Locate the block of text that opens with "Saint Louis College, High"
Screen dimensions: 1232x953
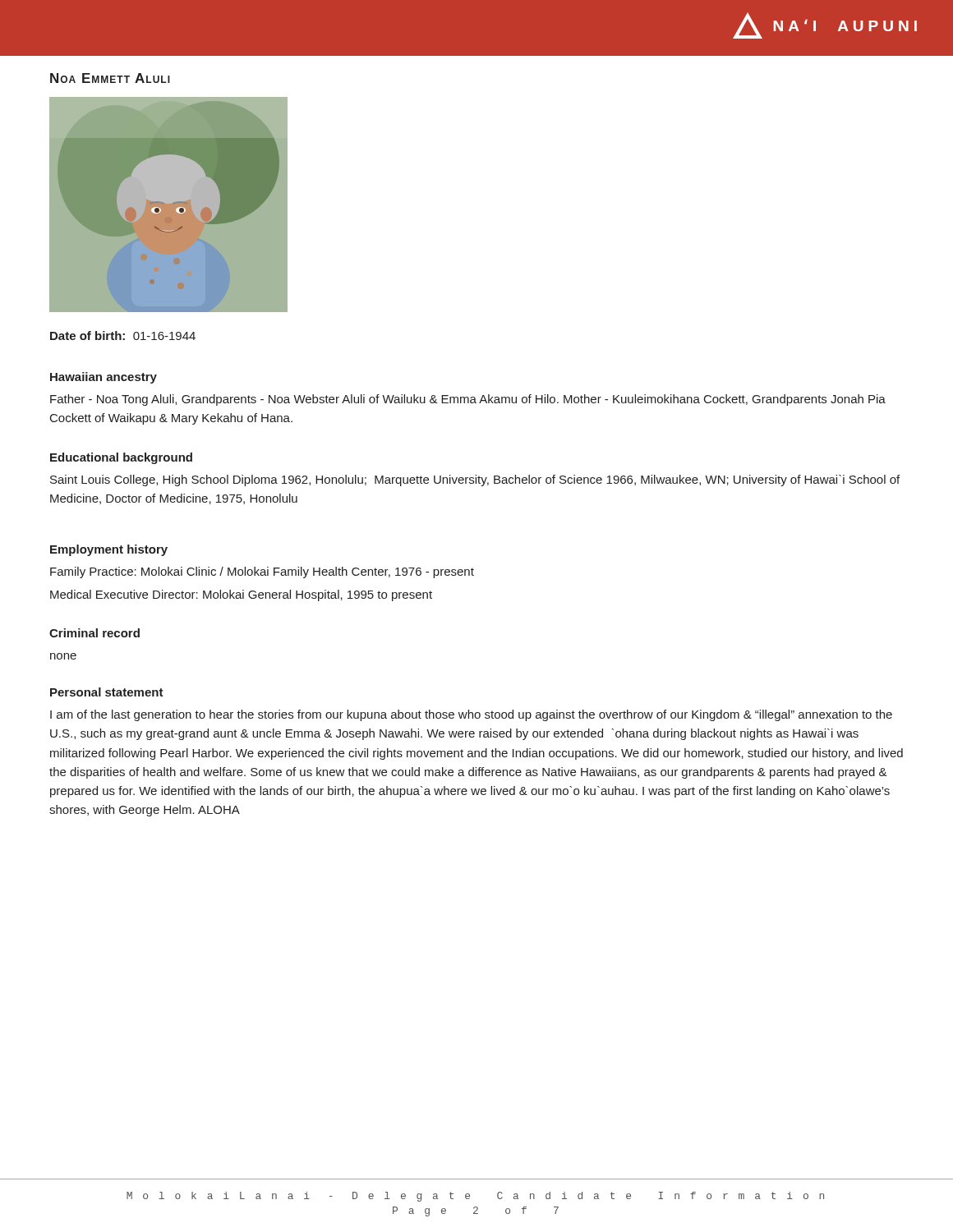tap(475, 489)
